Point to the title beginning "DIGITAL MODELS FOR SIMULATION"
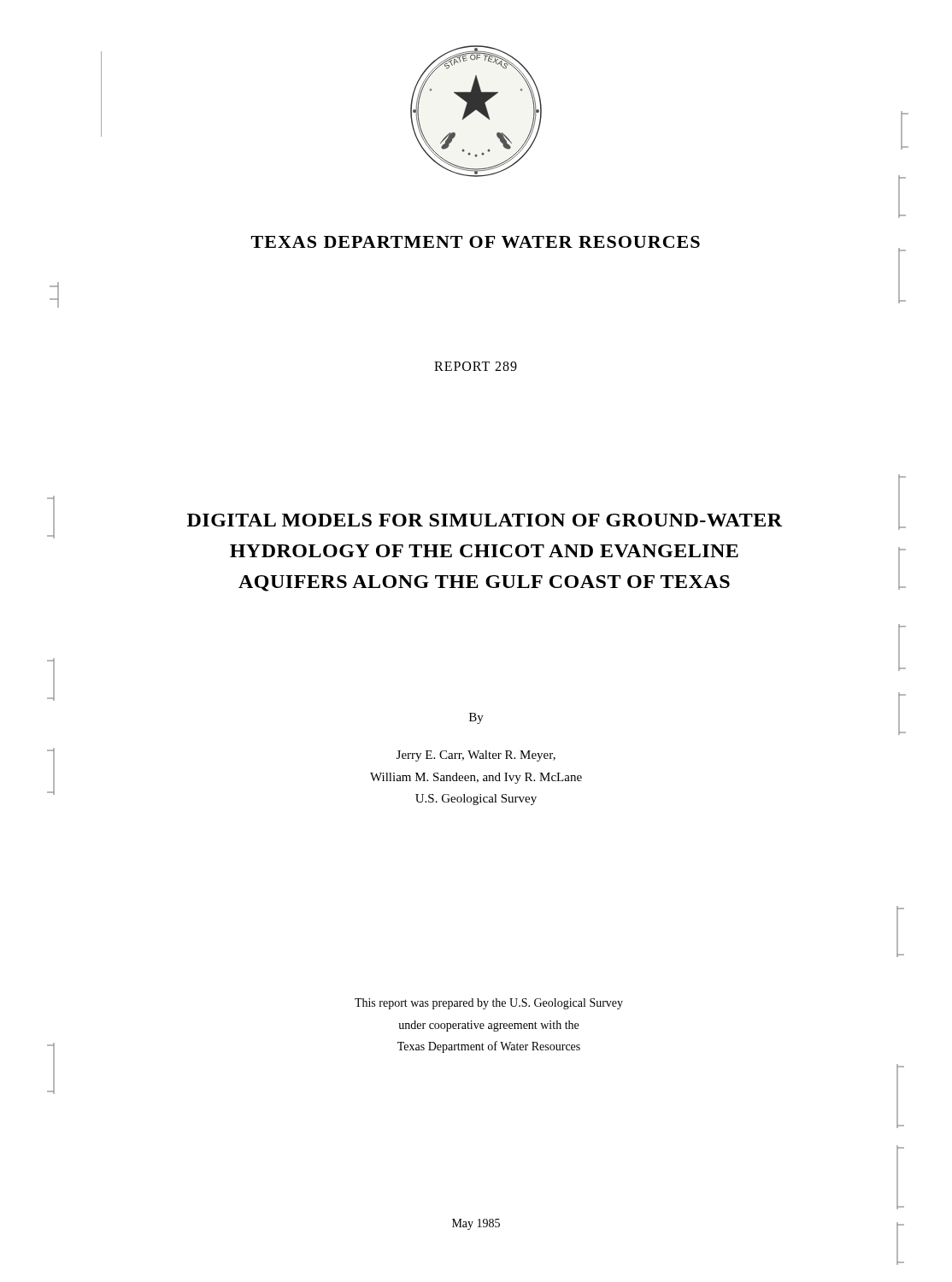This screenshot has width=952, height=1282. coord(485,550)
